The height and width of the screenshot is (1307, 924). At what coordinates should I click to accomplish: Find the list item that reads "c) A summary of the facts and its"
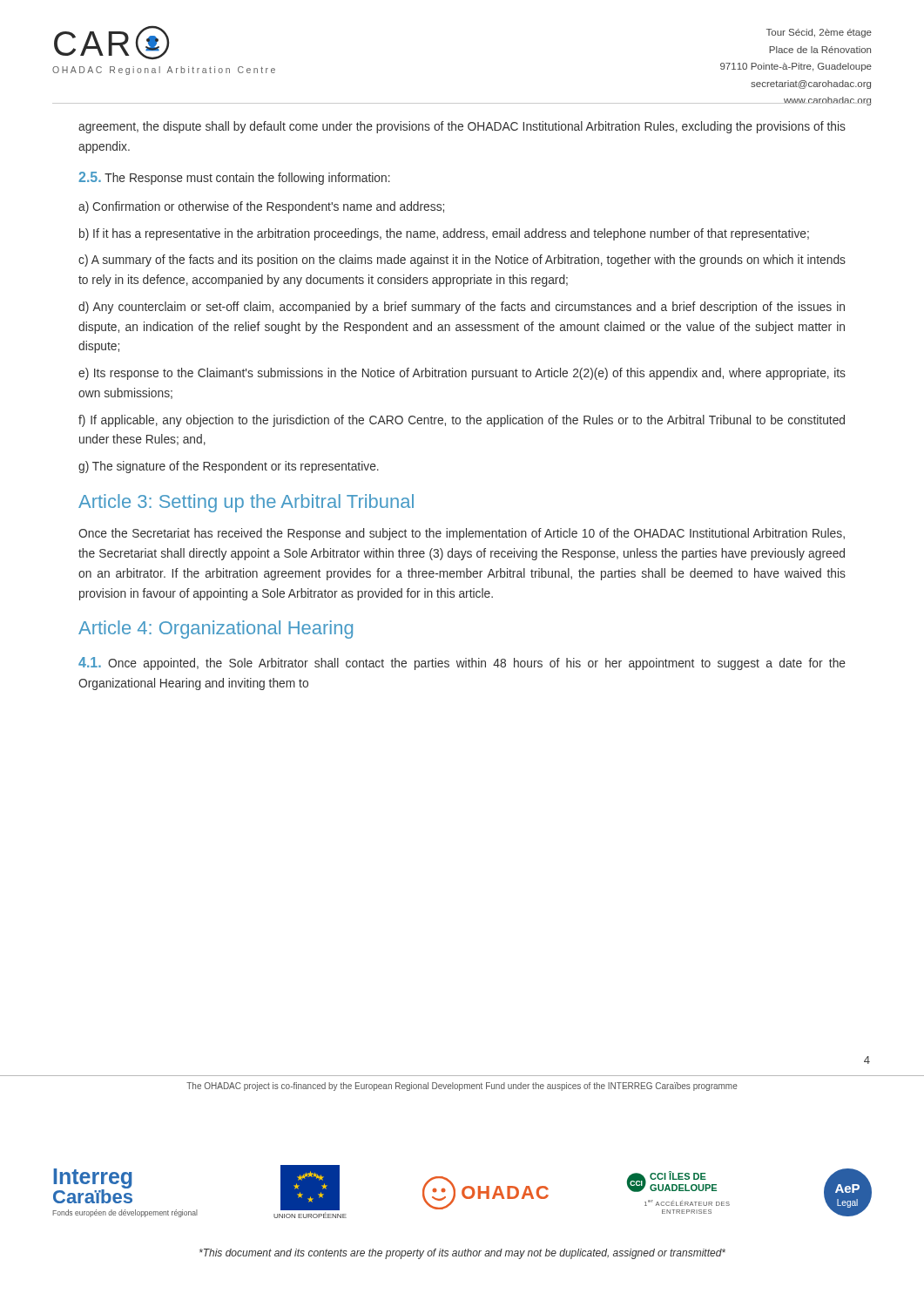click(x=462, y=270)
